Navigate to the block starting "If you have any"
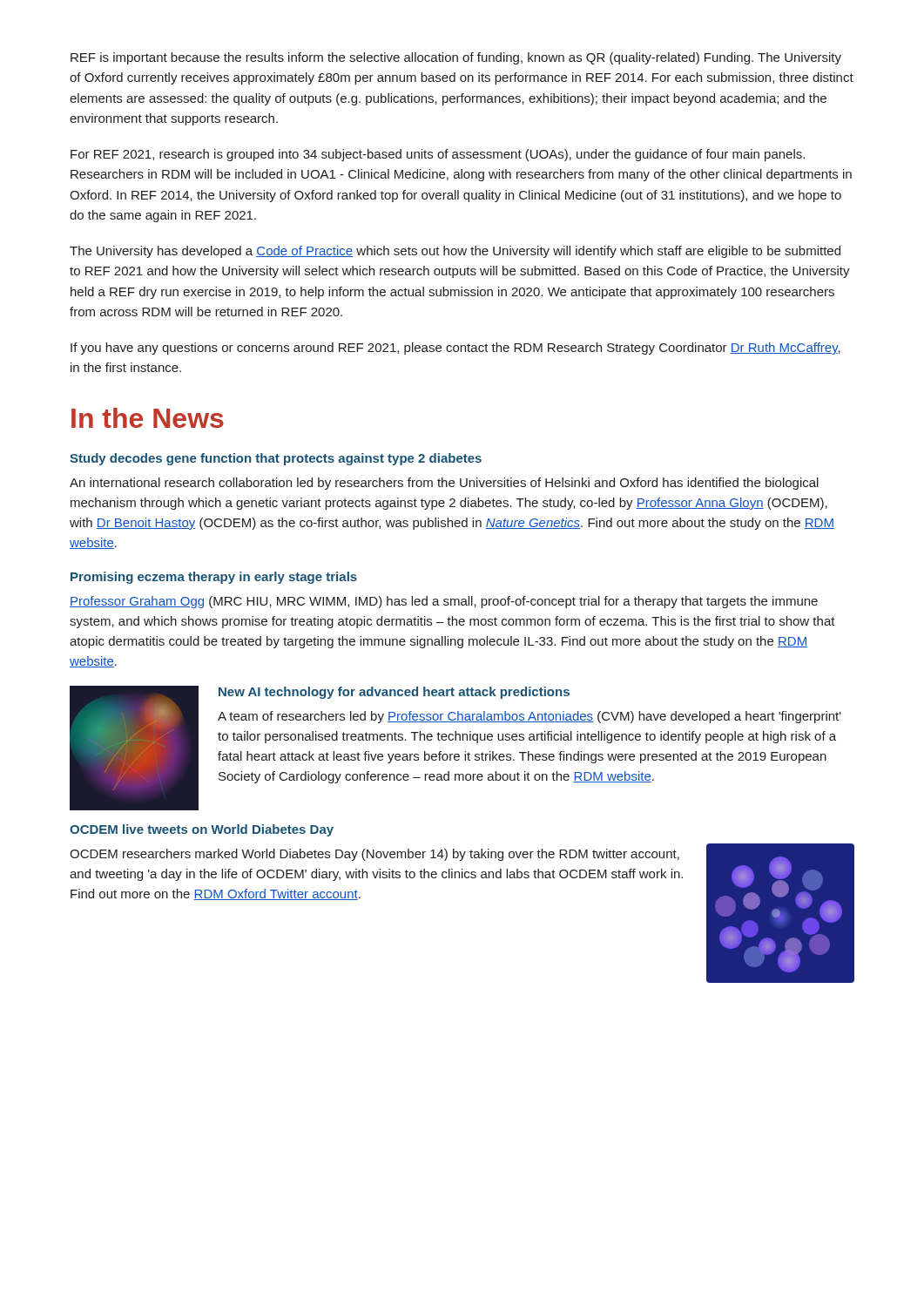The height and width of the screenshot is (1307, 924). click(455, 357)
